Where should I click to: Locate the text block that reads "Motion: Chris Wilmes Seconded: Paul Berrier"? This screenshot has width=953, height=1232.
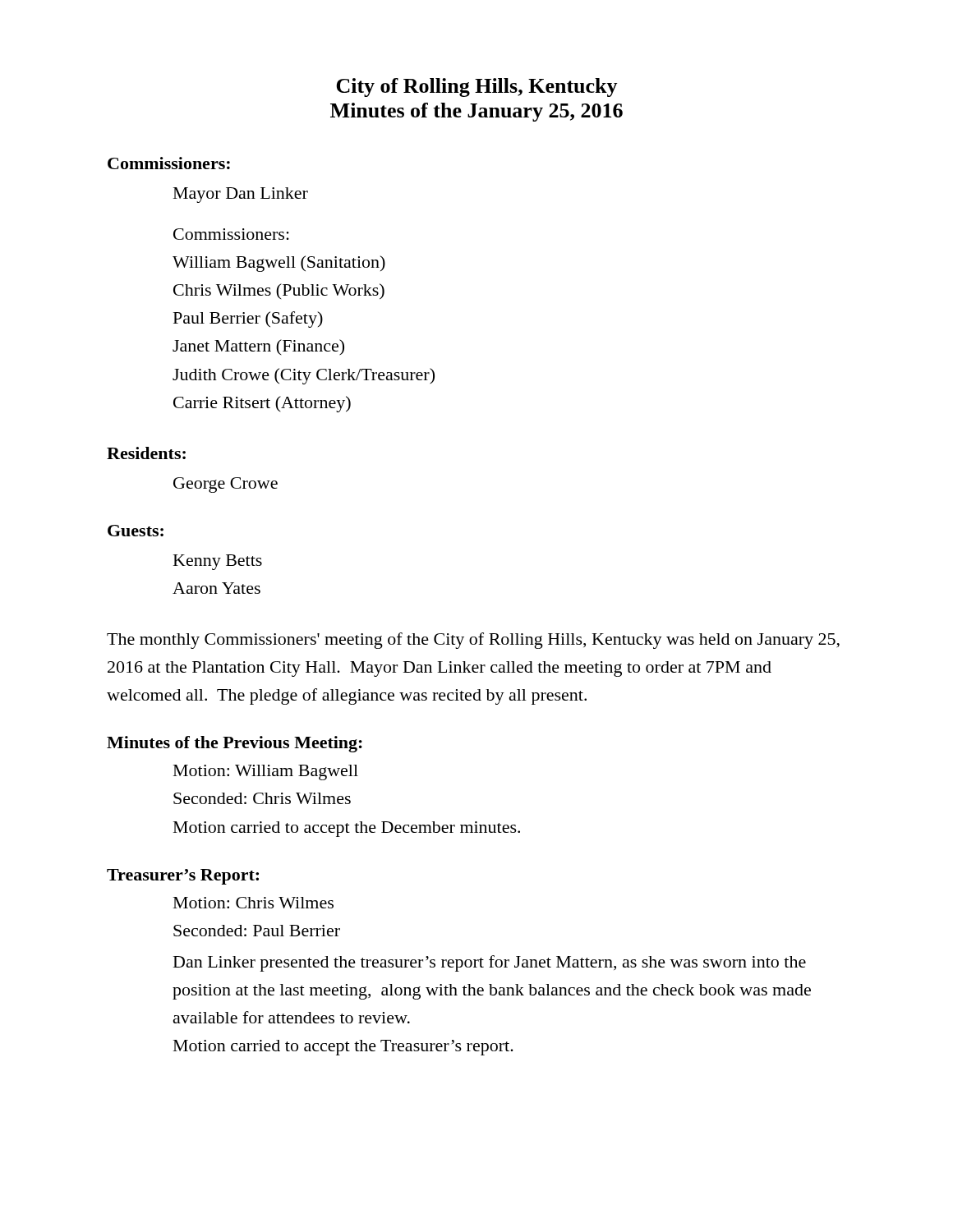tap(509, 974)
